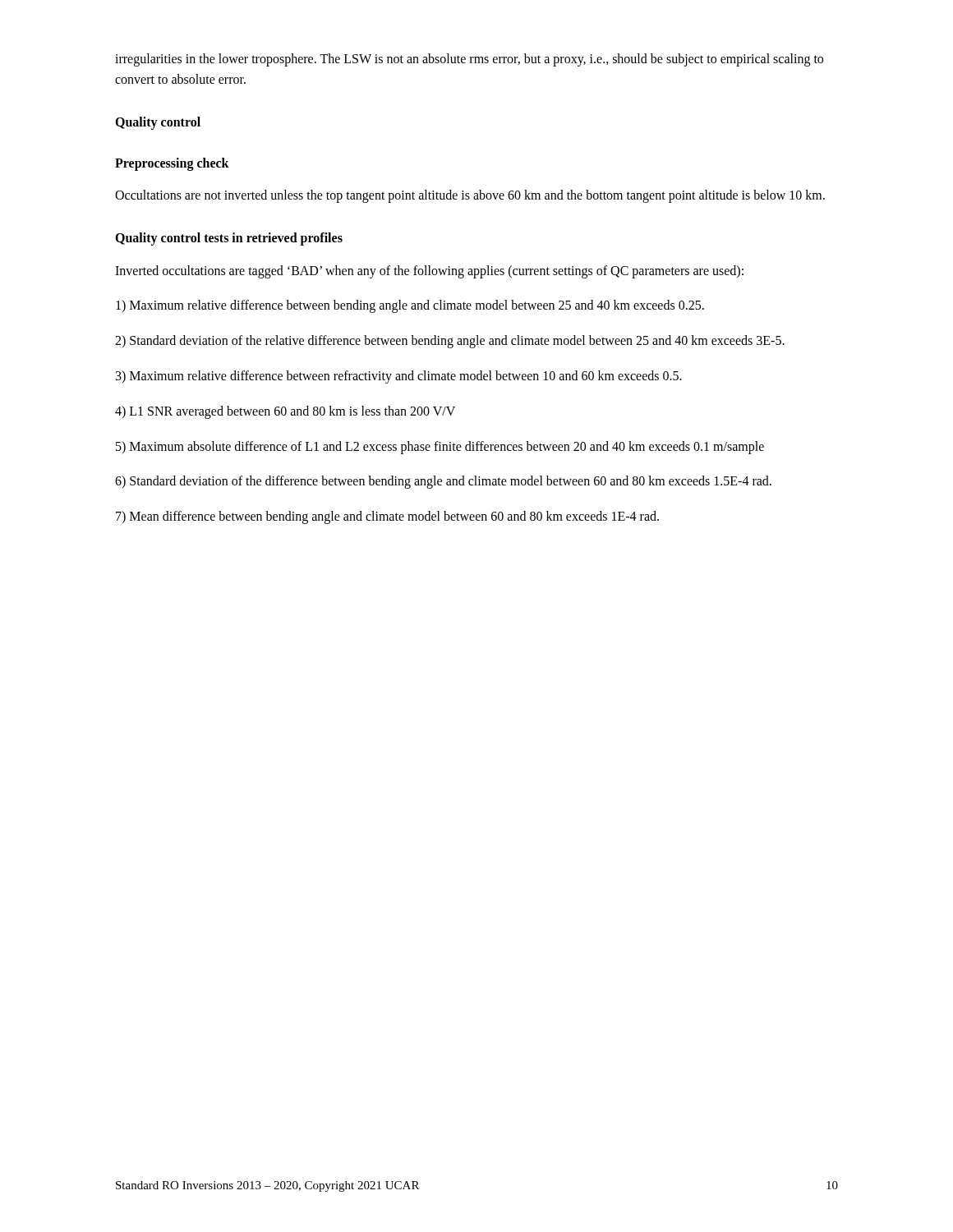The height and width of the screenshot is (1232, 953).
Task: Navigate to the text block starting "1) Maximum relative difference between bending angle"
Action: pyautogui.click(x=410, y=305)
